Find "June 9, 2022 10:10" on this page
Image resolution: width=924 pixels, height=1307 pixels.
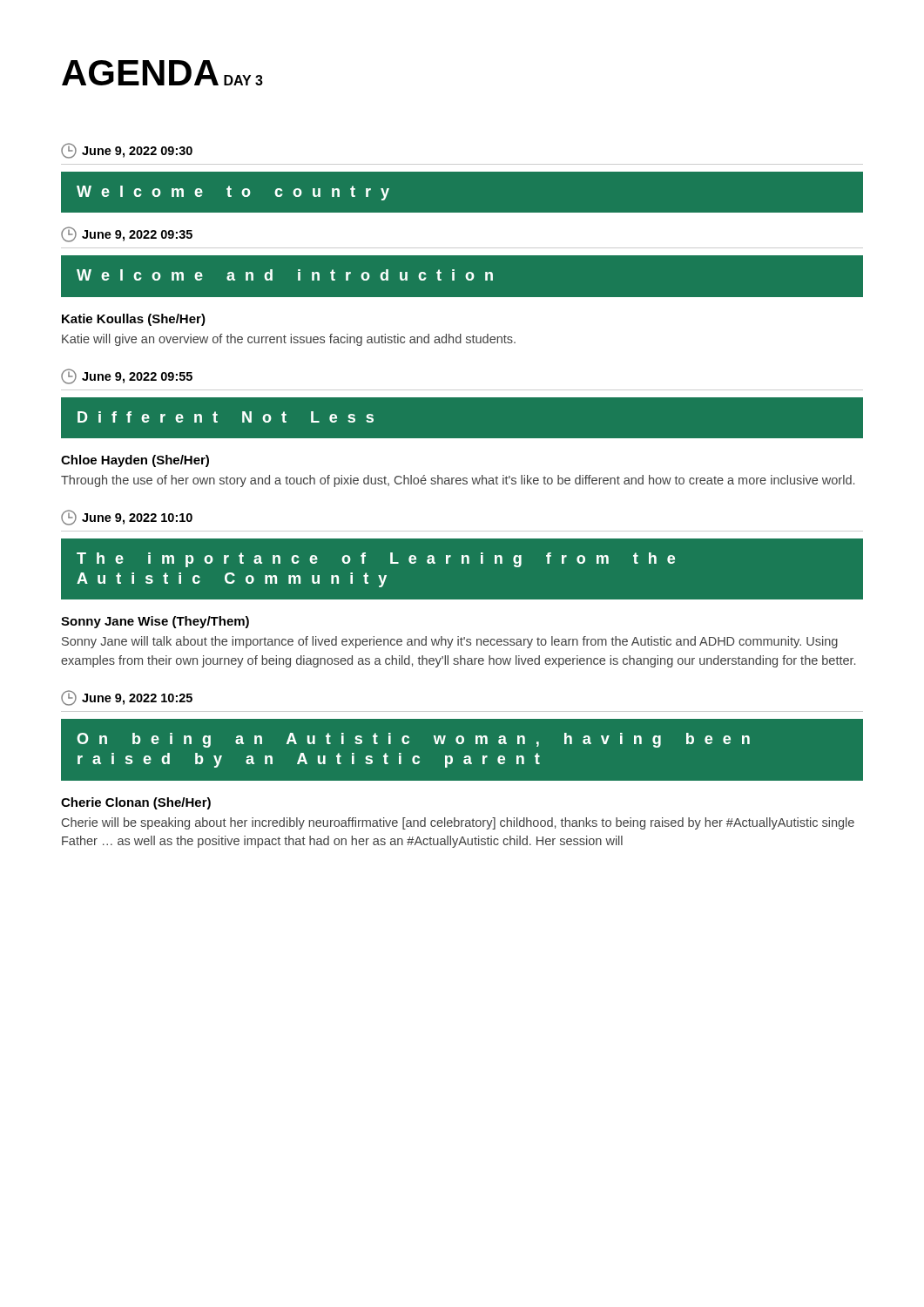click(x=127, y=517)
